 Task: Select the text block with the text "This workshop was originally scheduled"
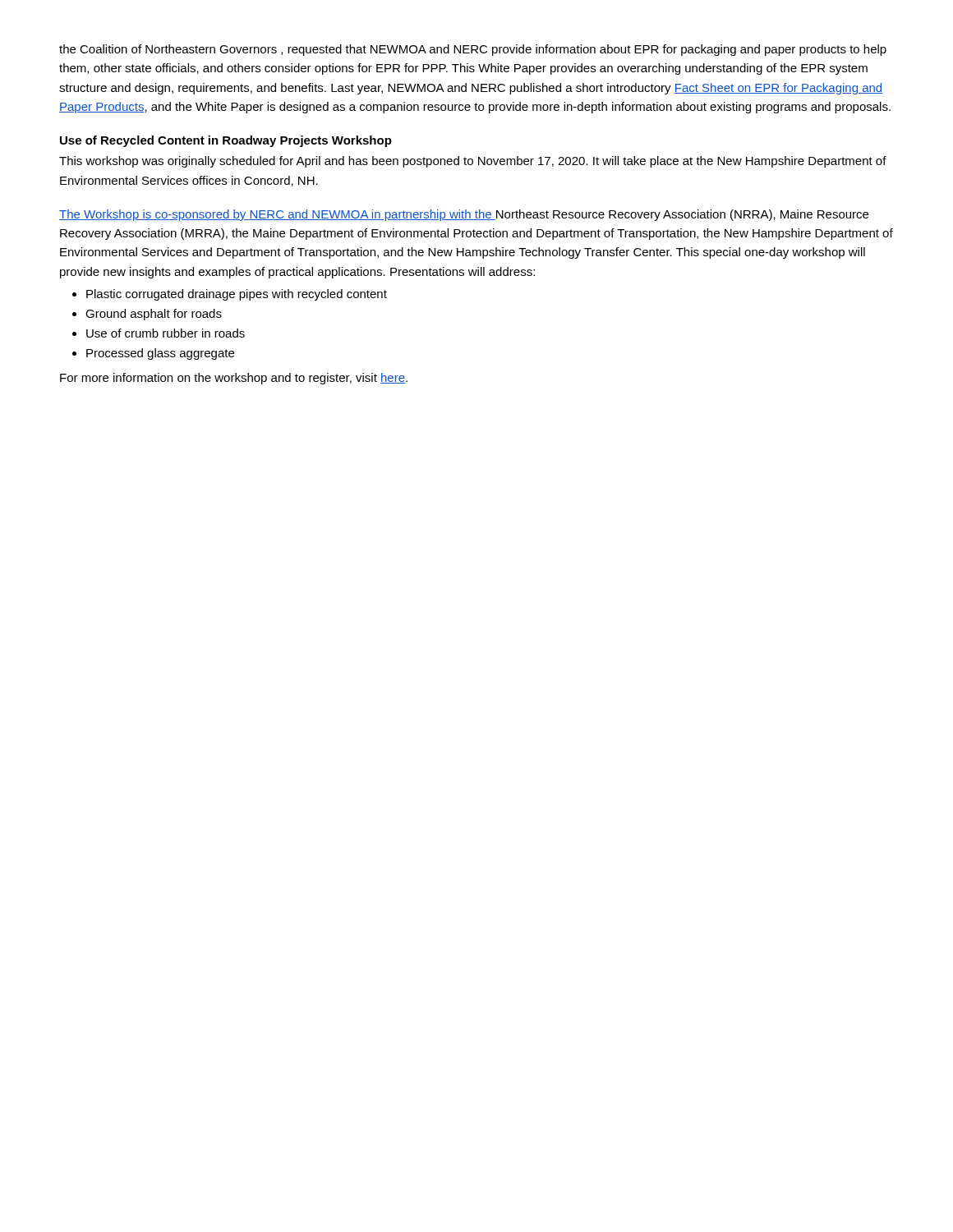point(473,170)
